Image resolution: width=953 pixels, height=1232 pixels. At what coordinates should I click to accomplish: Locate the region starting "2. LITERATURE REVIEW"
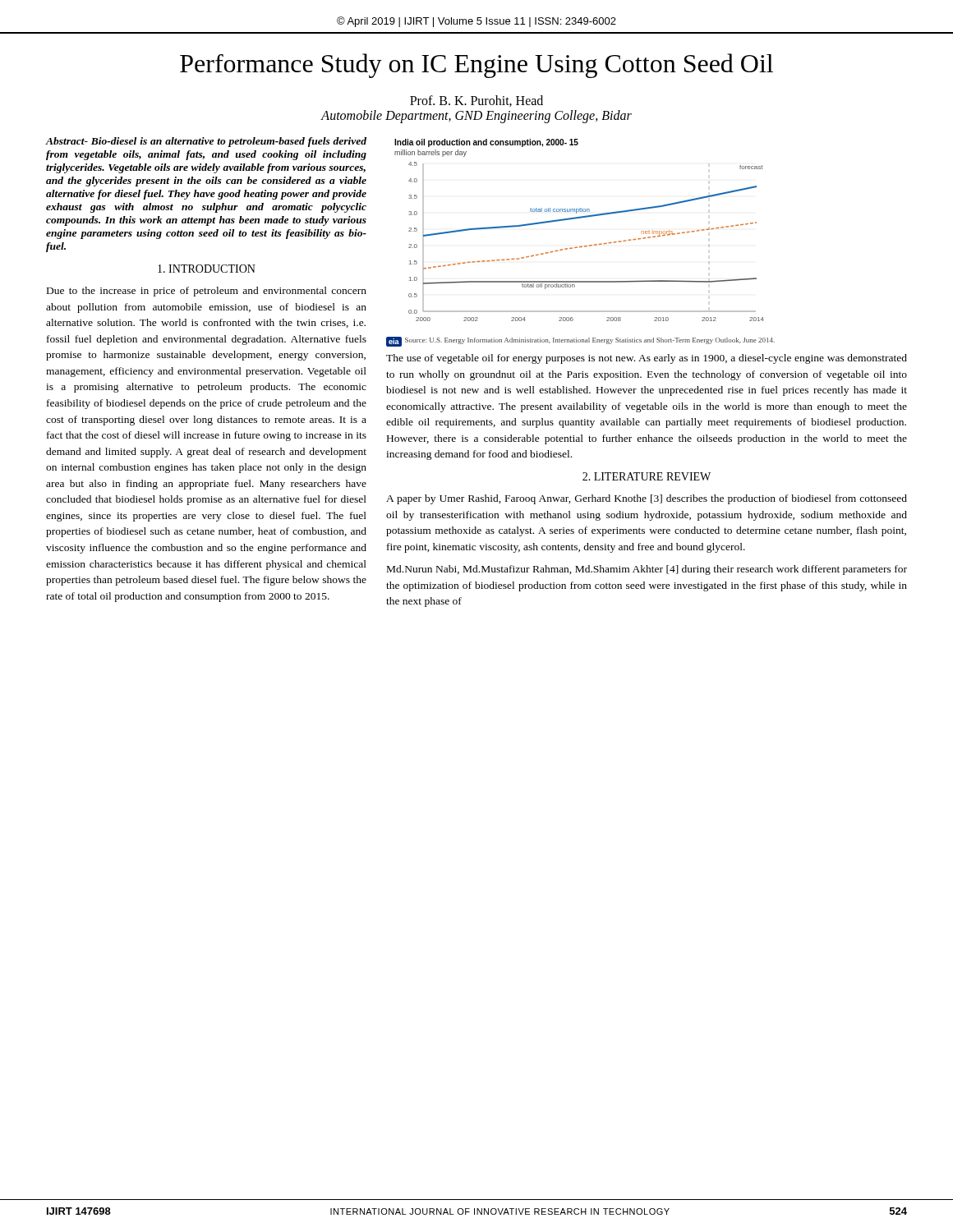pyautogui.click(x=647, y=477)
